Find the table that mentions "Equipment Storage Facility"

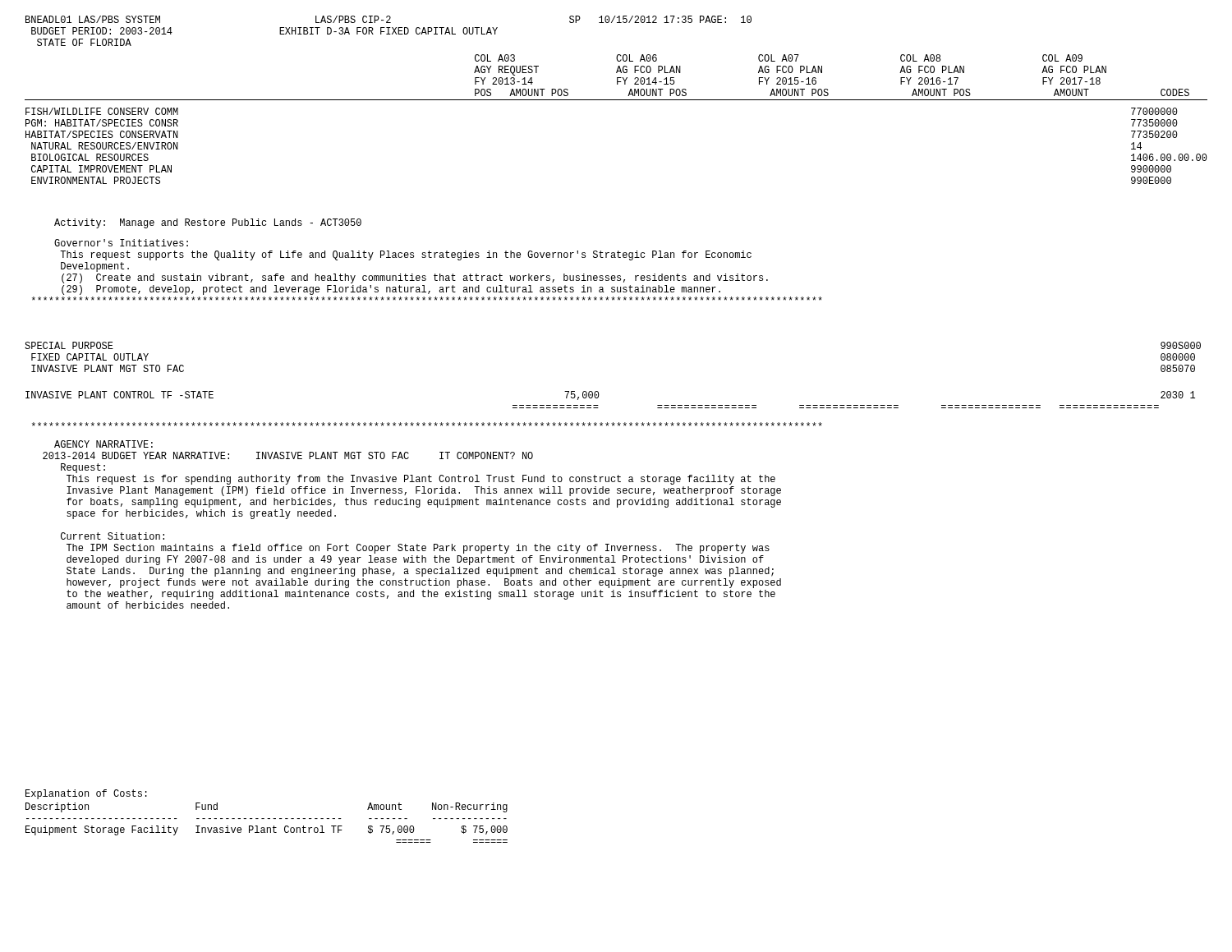point(616,818)
